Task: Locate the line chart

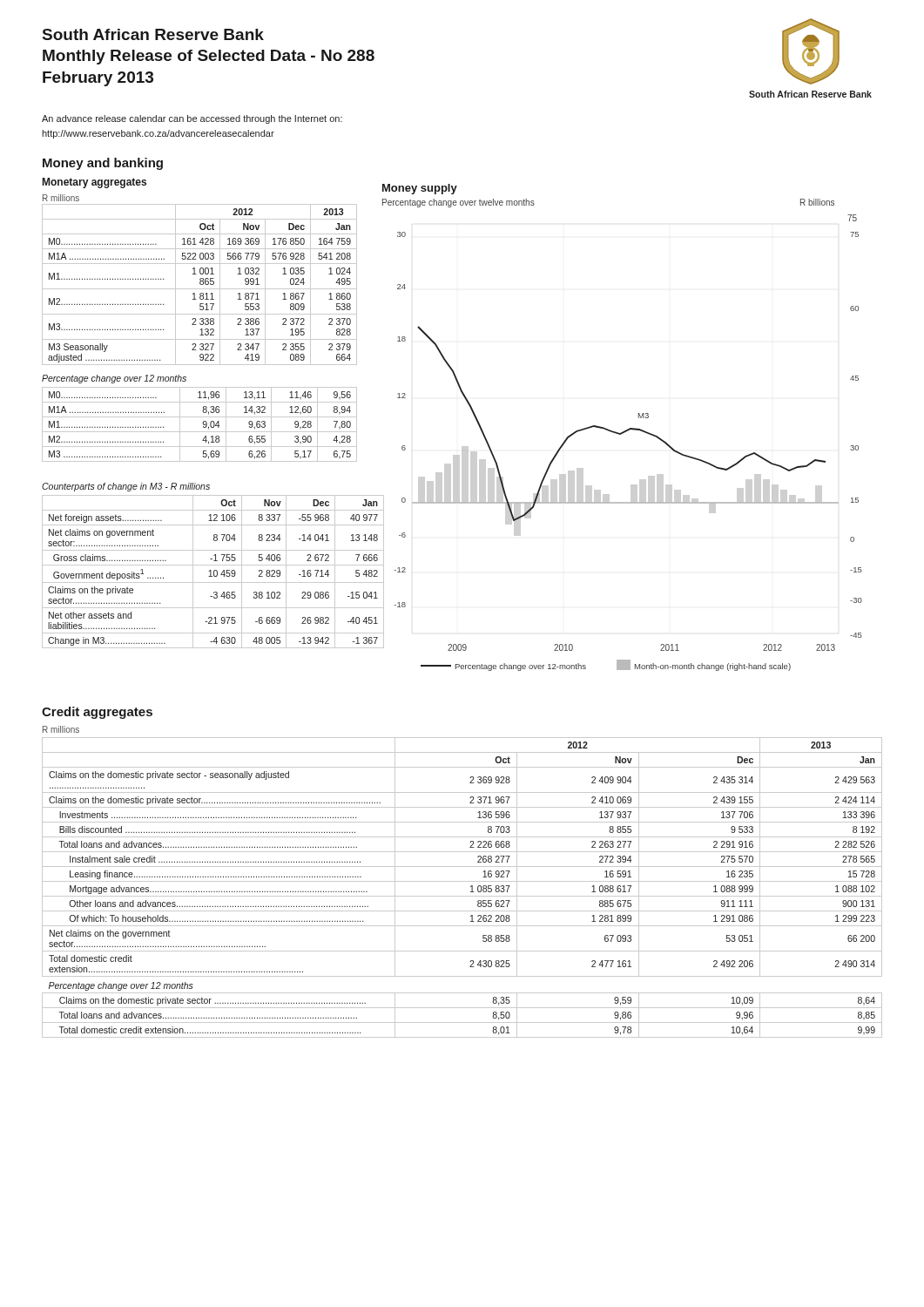Action: 630,433
